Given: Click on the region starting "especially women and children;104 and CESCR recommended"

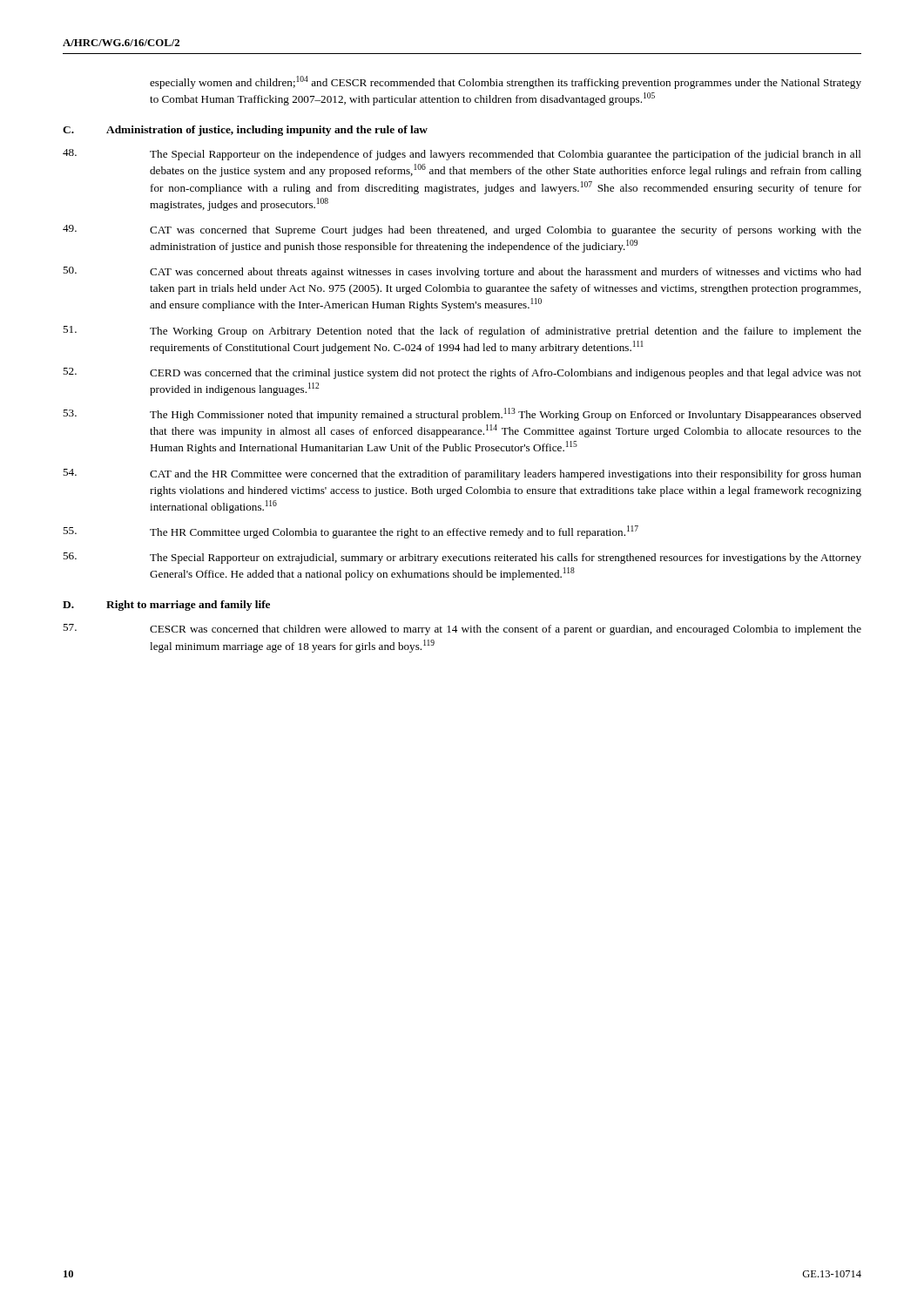Looking at the screenshot, I should coord(506,90).
